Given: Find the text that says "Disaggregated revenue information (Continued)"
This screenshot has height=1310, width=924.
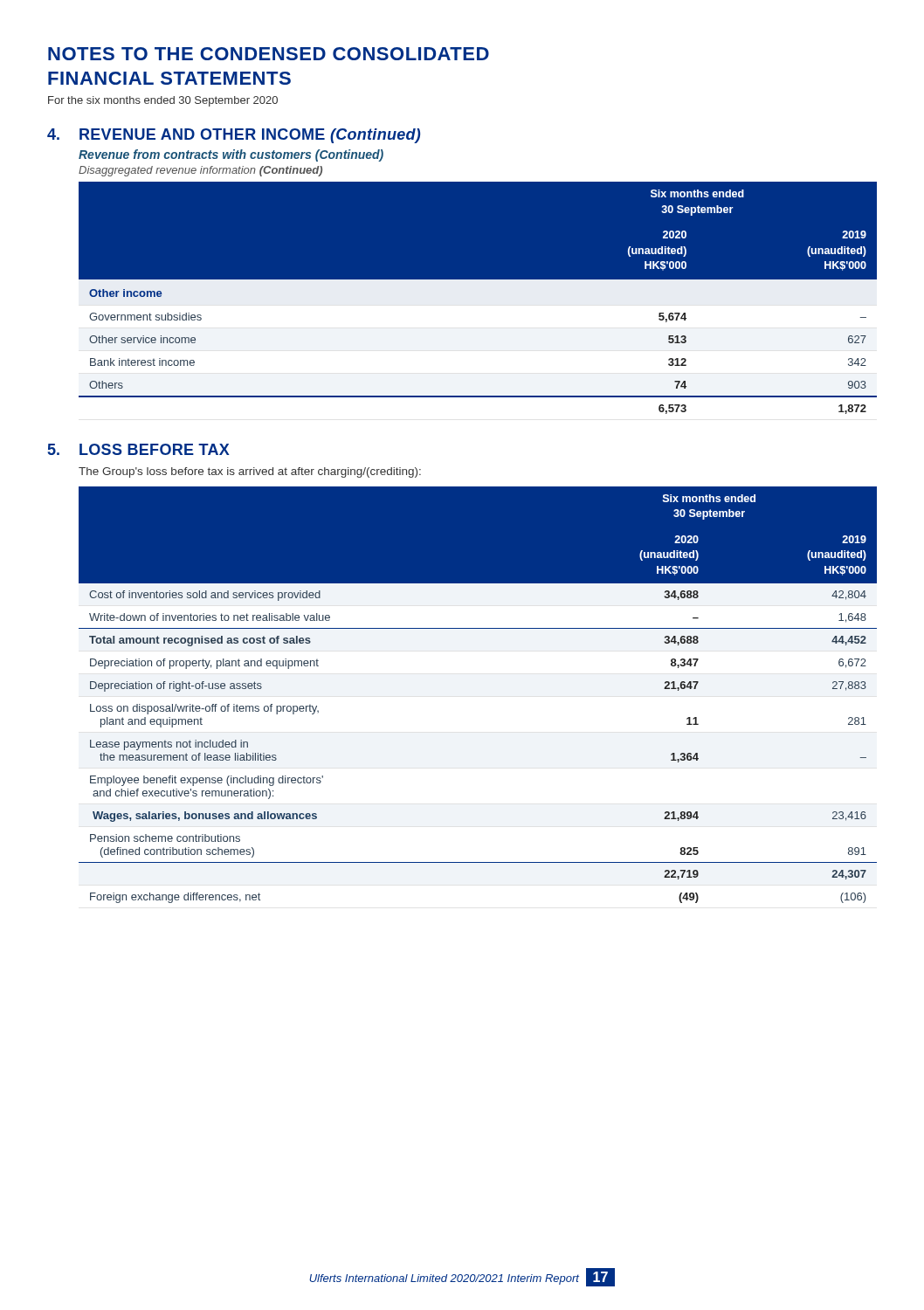Looking at the screenshot, I should click(x=201, y=170).
